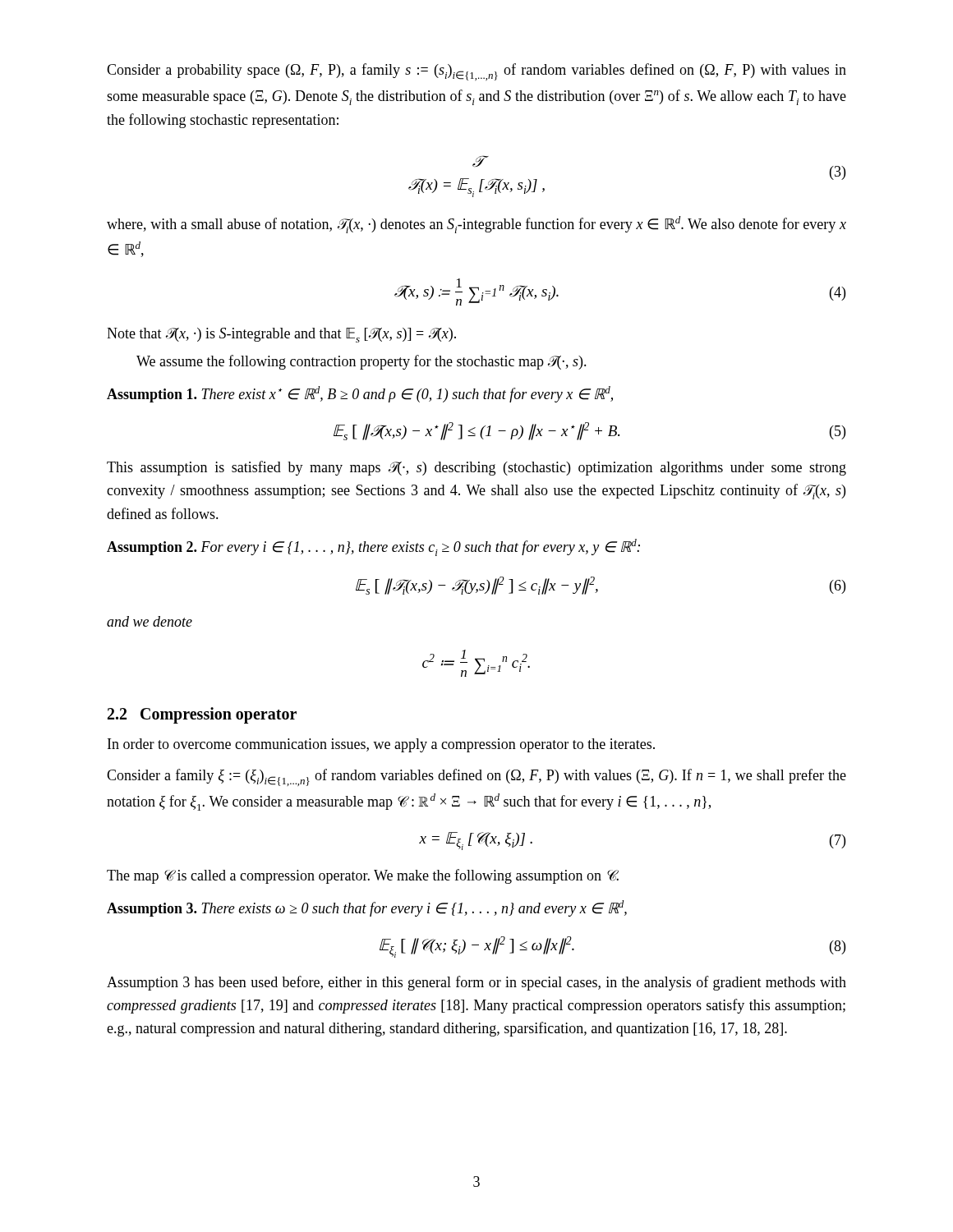Viewport: 953px width, 1232px height.
Task: Find the element starting "𝔼s [ ‖𝒯i(x,s) −"
Action: (x=600, y=586)
